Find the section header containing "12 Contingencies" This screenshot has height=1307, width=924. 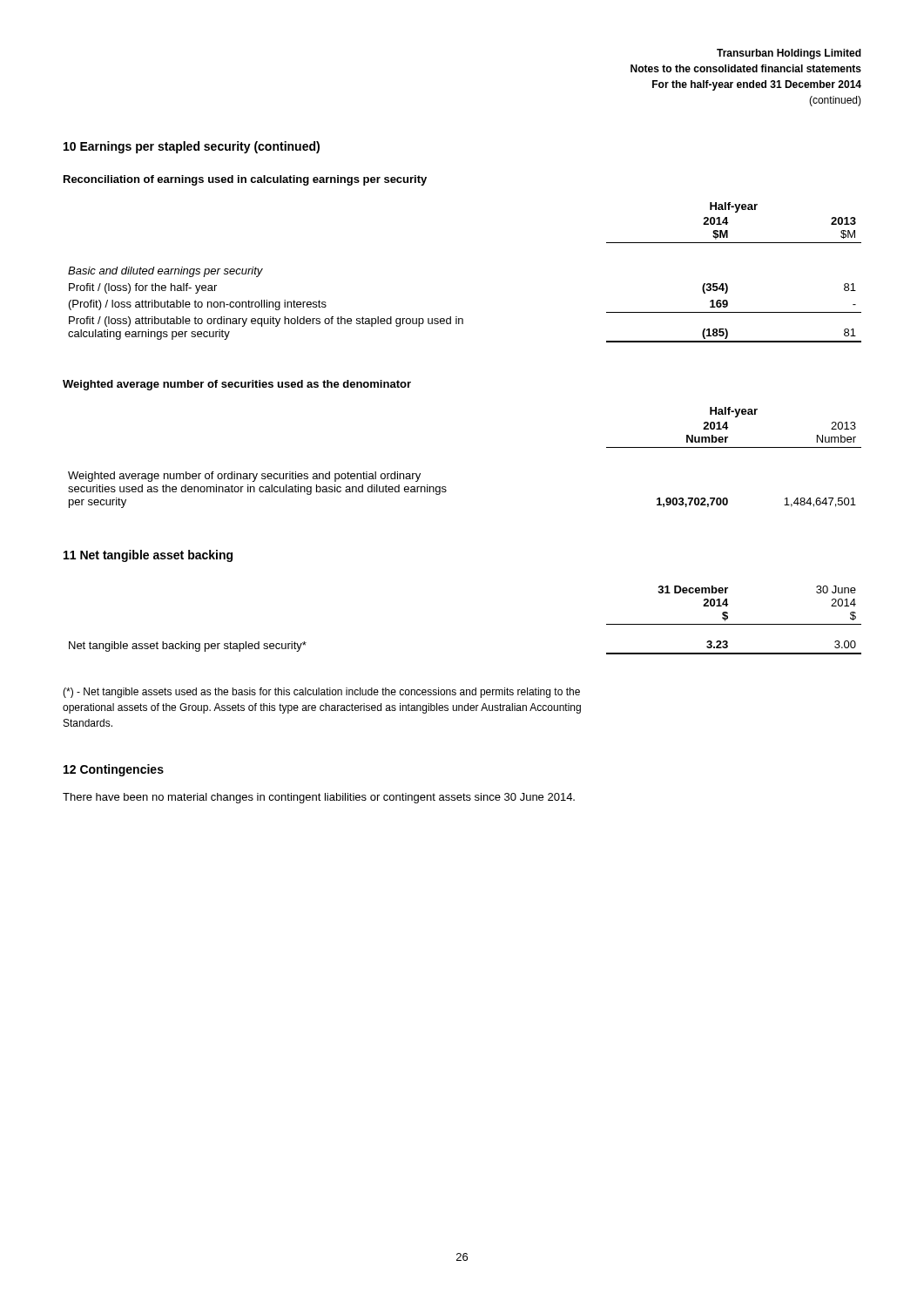(113, 769)
